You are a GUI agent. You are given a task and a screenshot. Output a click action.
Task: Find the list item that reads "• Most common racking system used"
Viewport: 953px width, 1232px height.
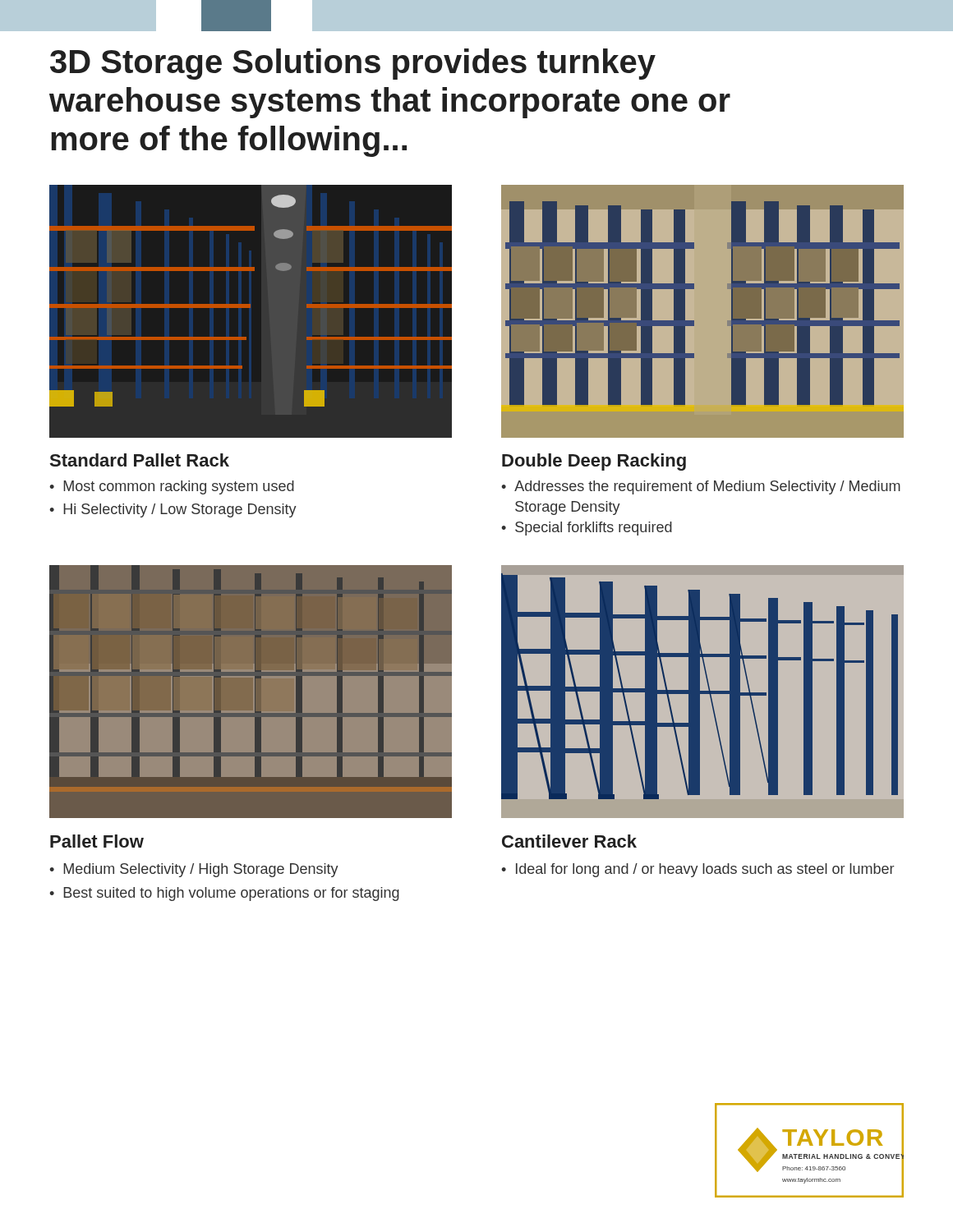coord(172,487)
